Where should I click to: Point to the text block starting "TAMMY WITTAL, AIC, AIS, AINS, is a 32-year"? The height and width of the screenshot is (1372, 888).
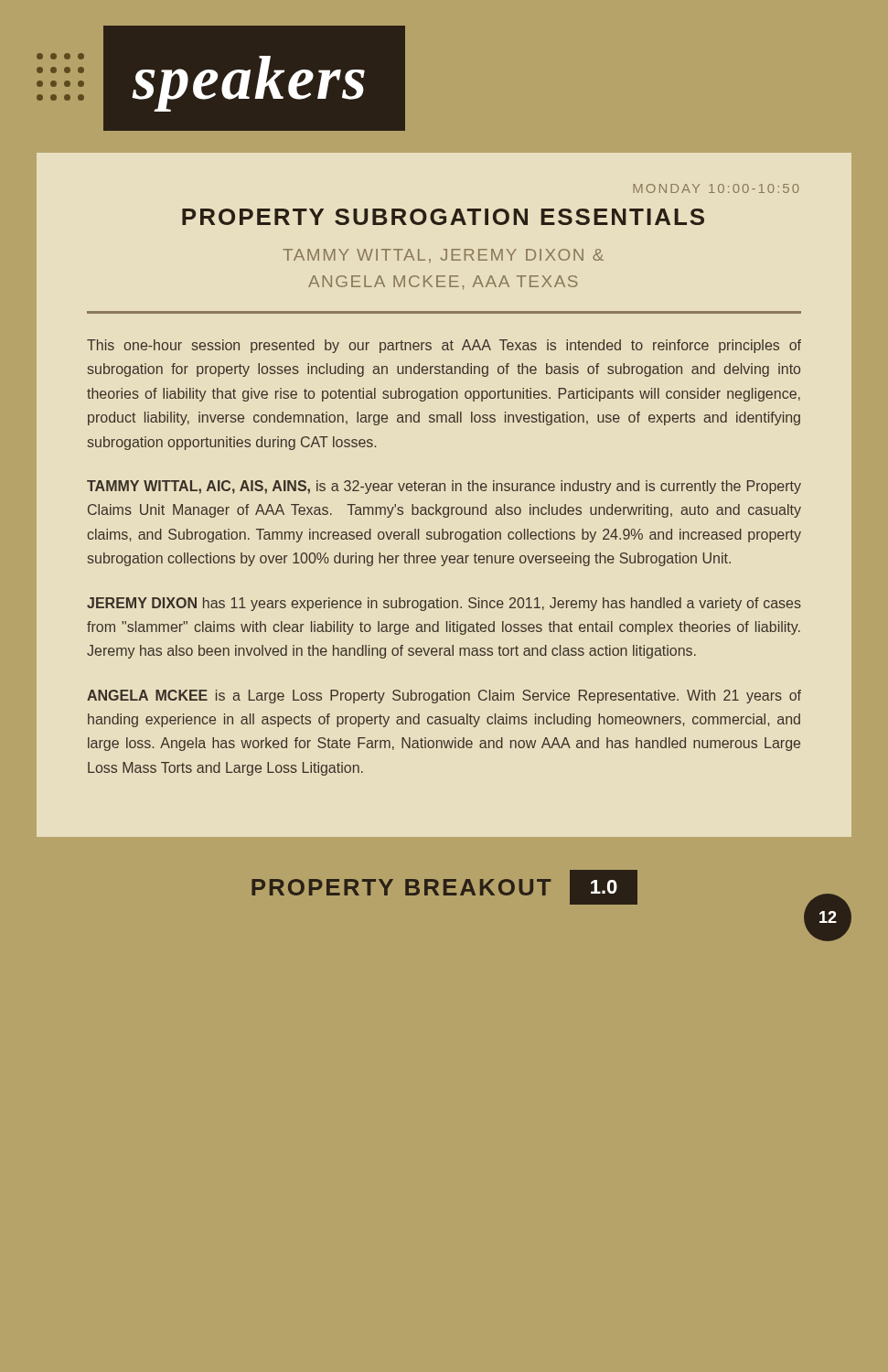tap(444, 522)
